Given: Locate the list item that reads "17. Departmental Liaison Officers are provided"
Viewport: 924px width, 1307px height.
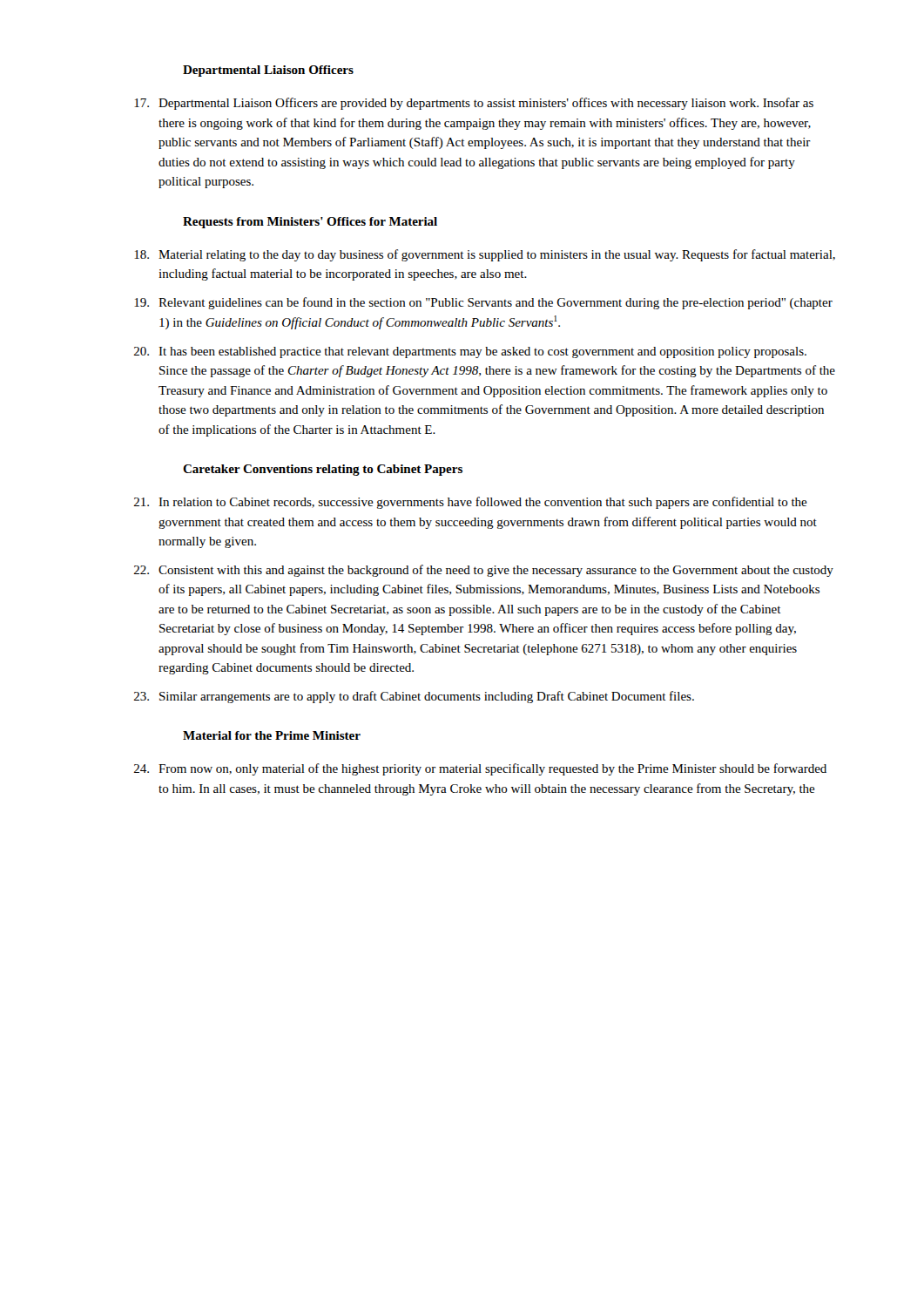Looking at the screenshot, I should coord(475,142).
